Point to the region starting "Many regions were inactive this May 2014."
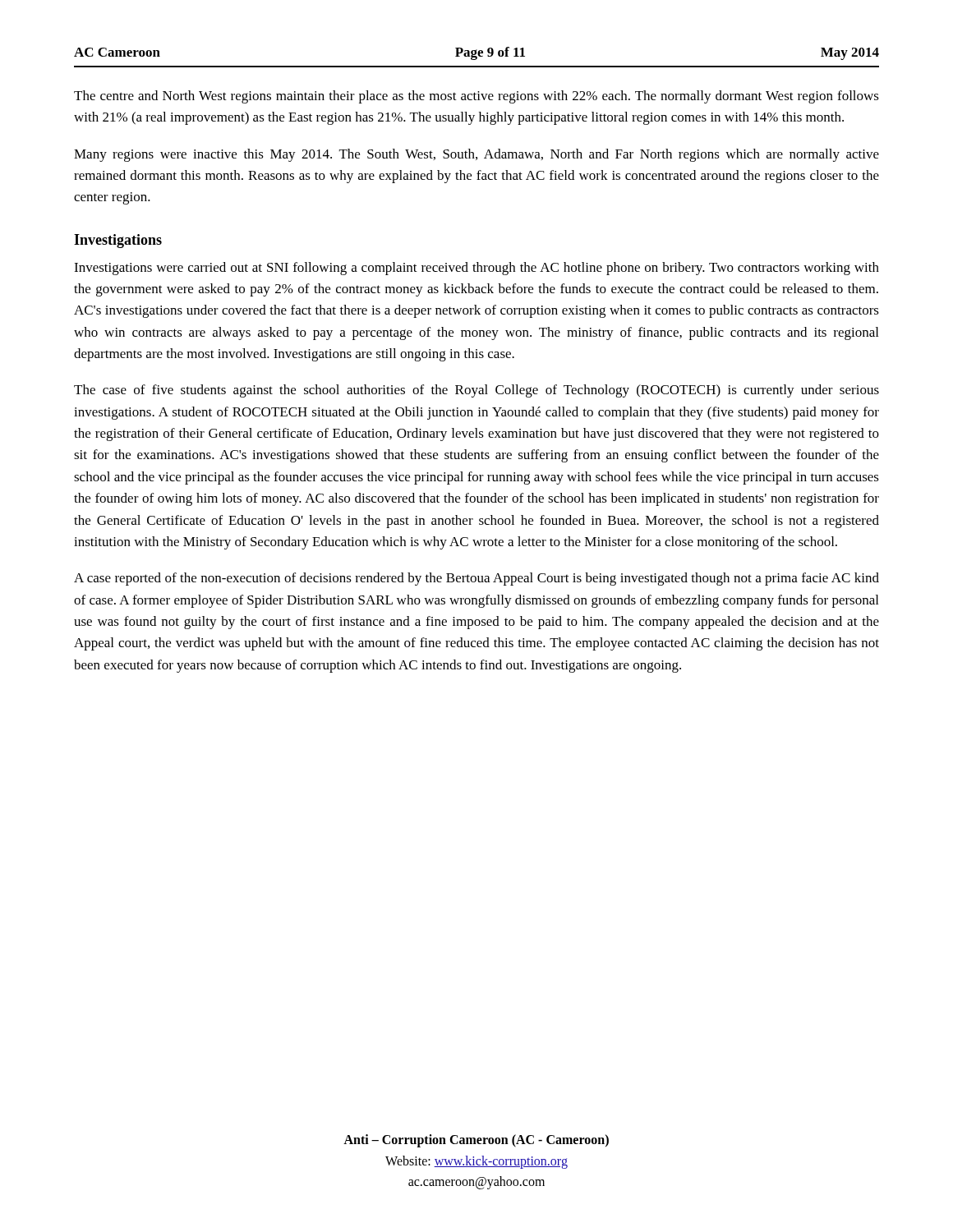Image resolution: width=953 pixels, height=1232 pixels. (x=476, y=175)
